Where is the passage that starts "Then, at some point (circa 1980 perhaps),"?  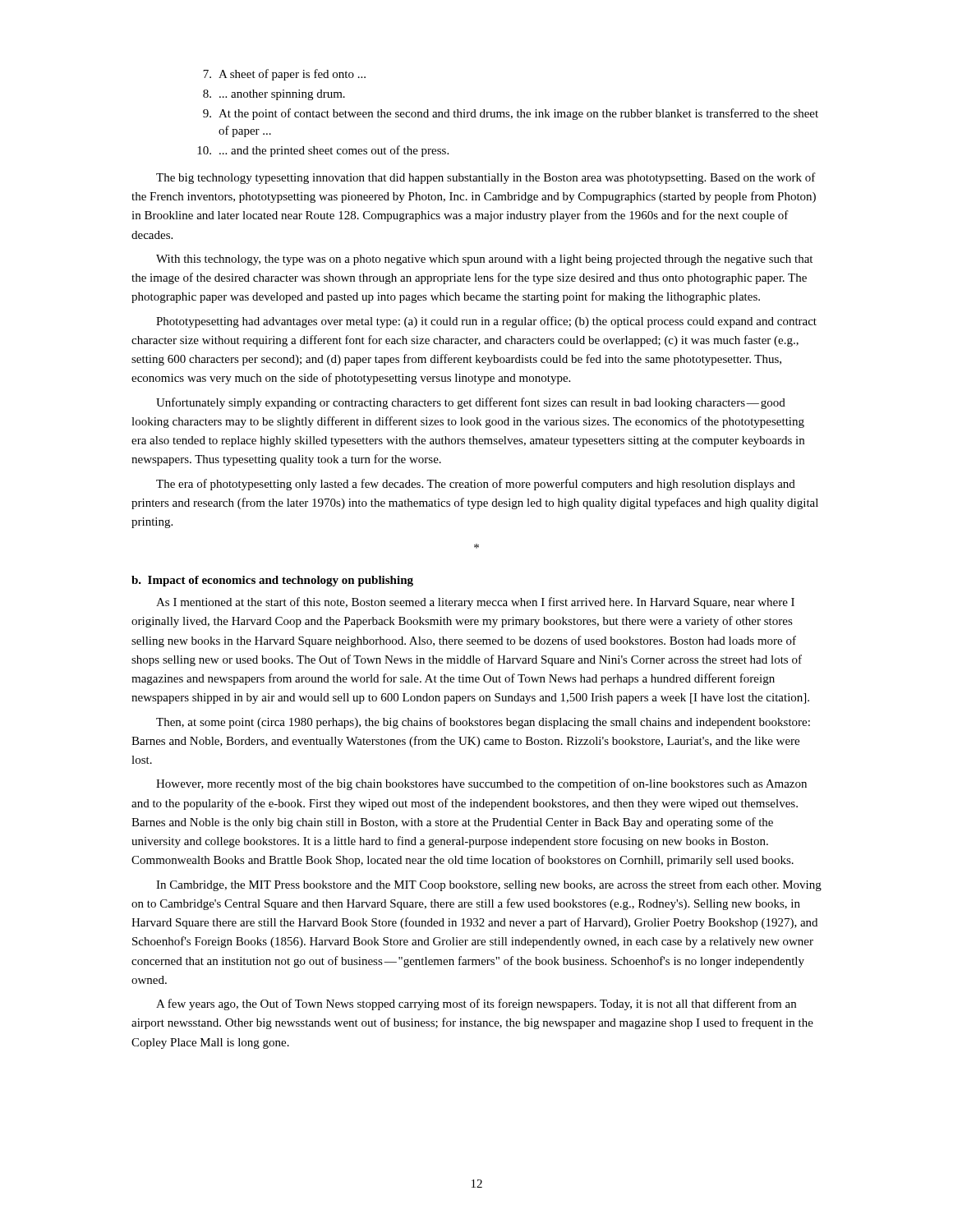[x=476, y=741]
